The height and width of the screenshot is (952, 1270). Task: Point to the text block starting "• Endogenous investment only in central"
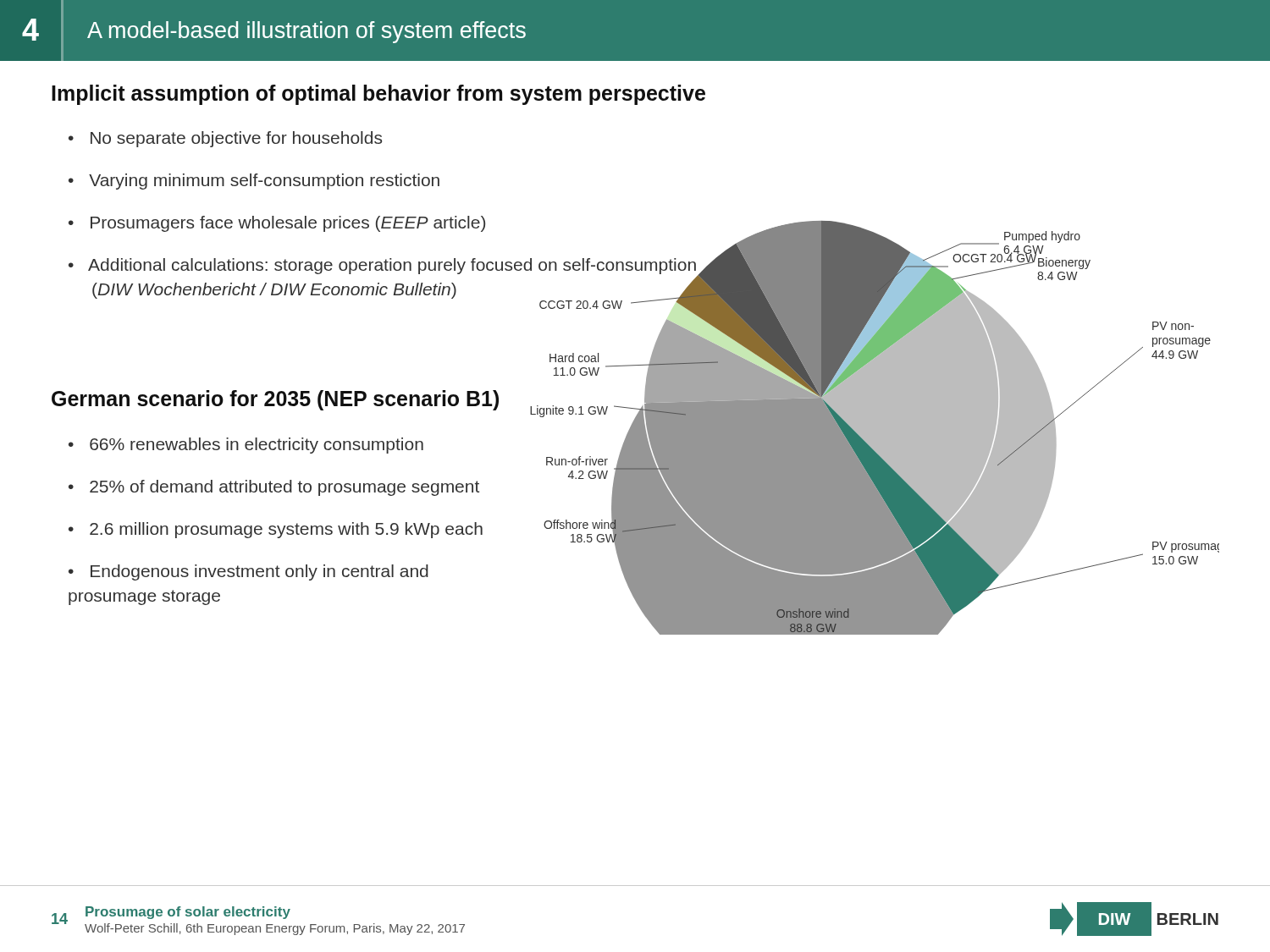coord(248,583)
